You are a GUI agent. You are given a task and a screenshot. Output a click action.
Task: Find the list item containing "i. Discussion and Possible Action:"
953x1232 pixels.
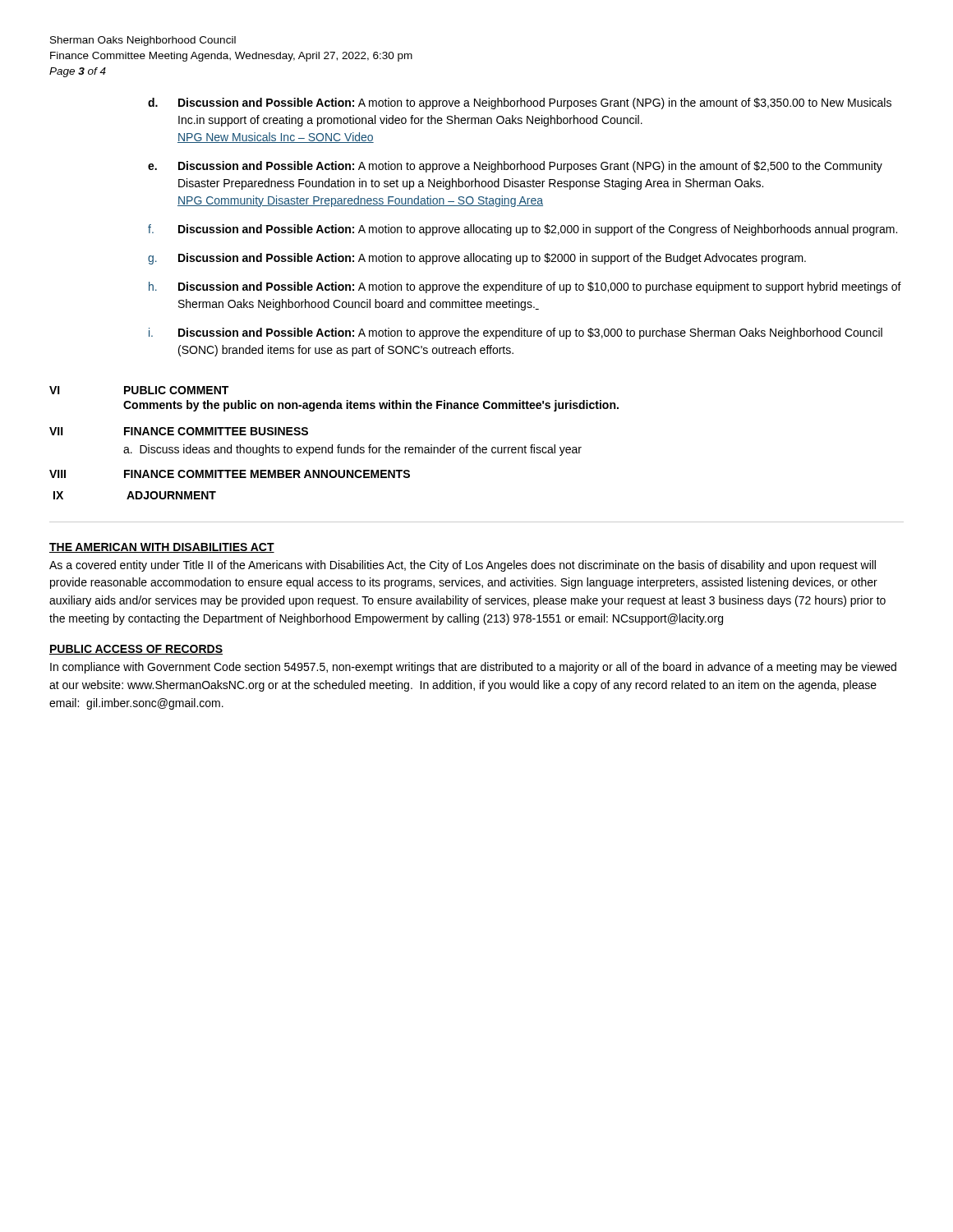pyautogui.click(x=526, y=341)
